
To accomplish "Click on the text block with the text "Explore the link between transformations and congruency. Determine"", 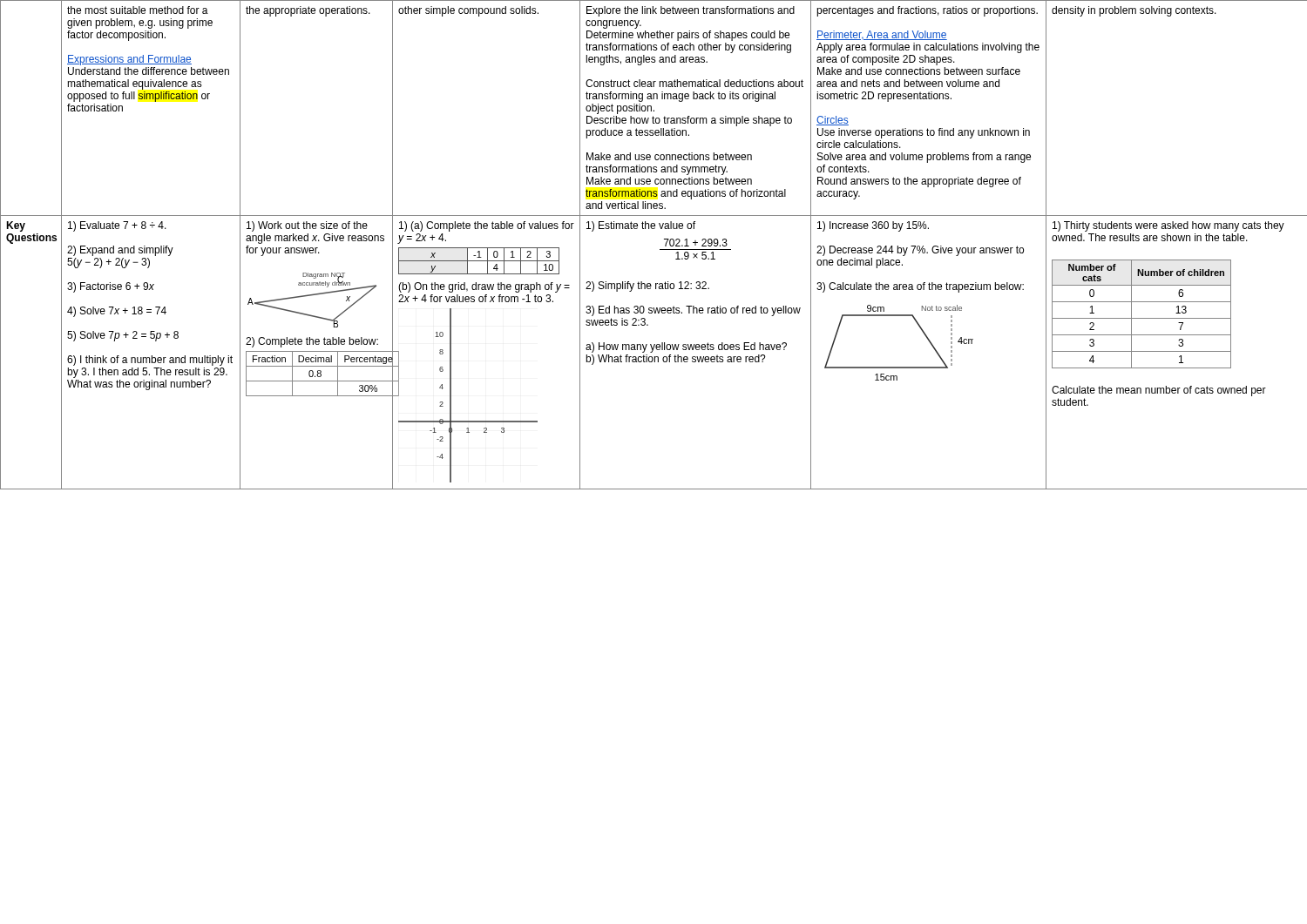I will 695,108.
